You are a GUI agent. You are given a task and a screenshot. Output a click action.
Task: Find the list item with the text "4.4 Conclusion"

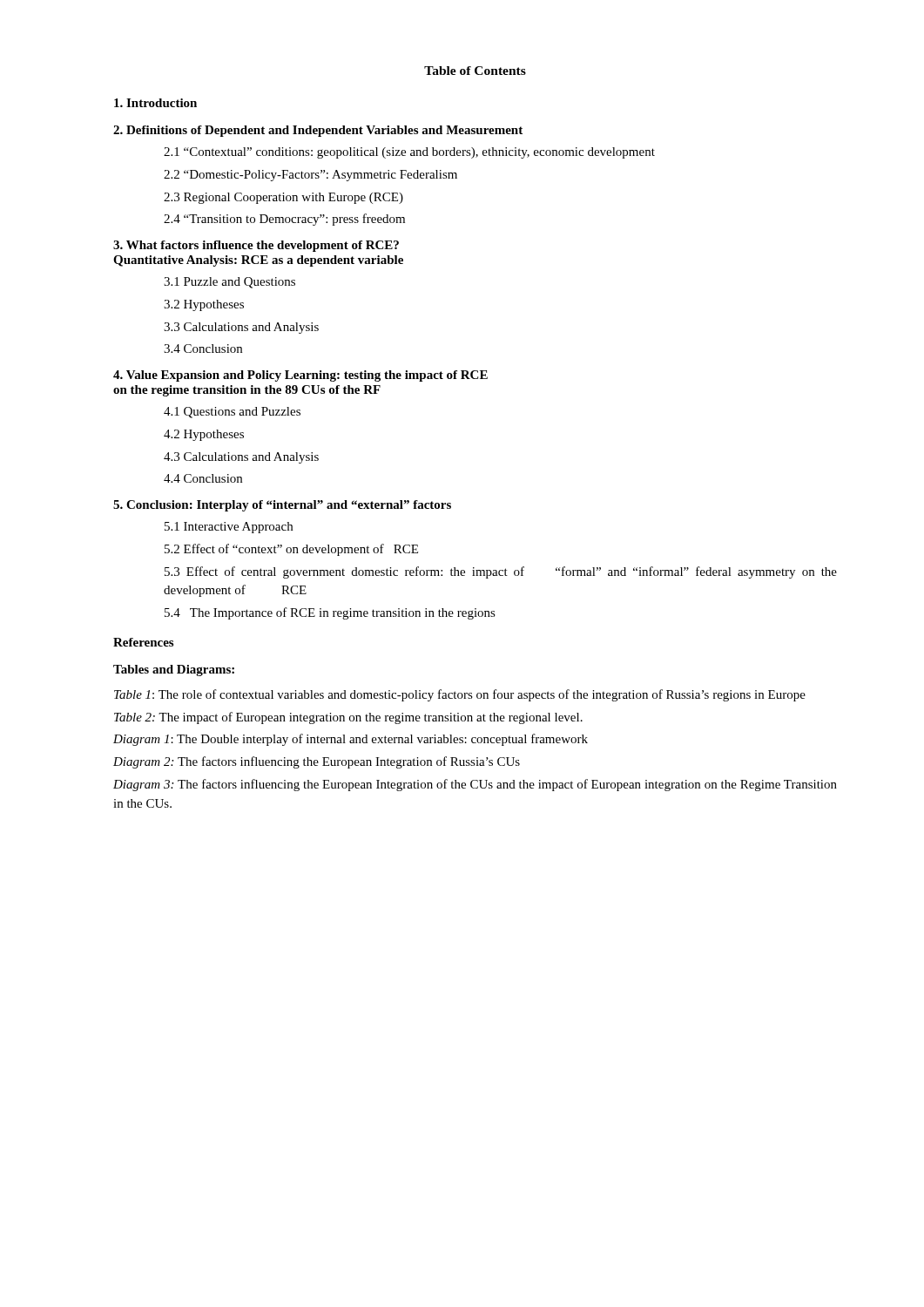203,479
